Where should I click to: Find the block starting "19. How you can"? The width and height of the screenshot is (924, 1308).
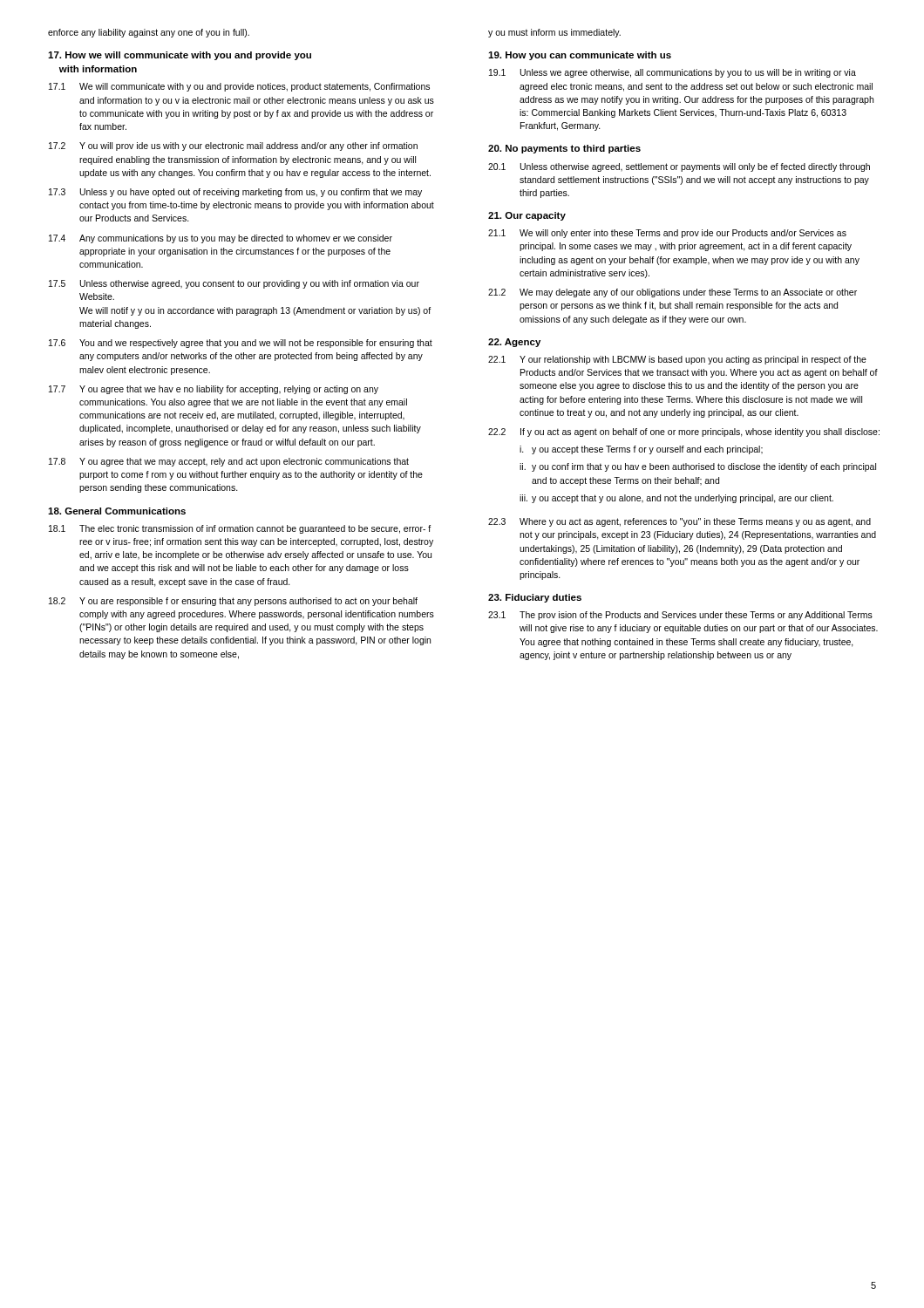[x=580, y=55]
